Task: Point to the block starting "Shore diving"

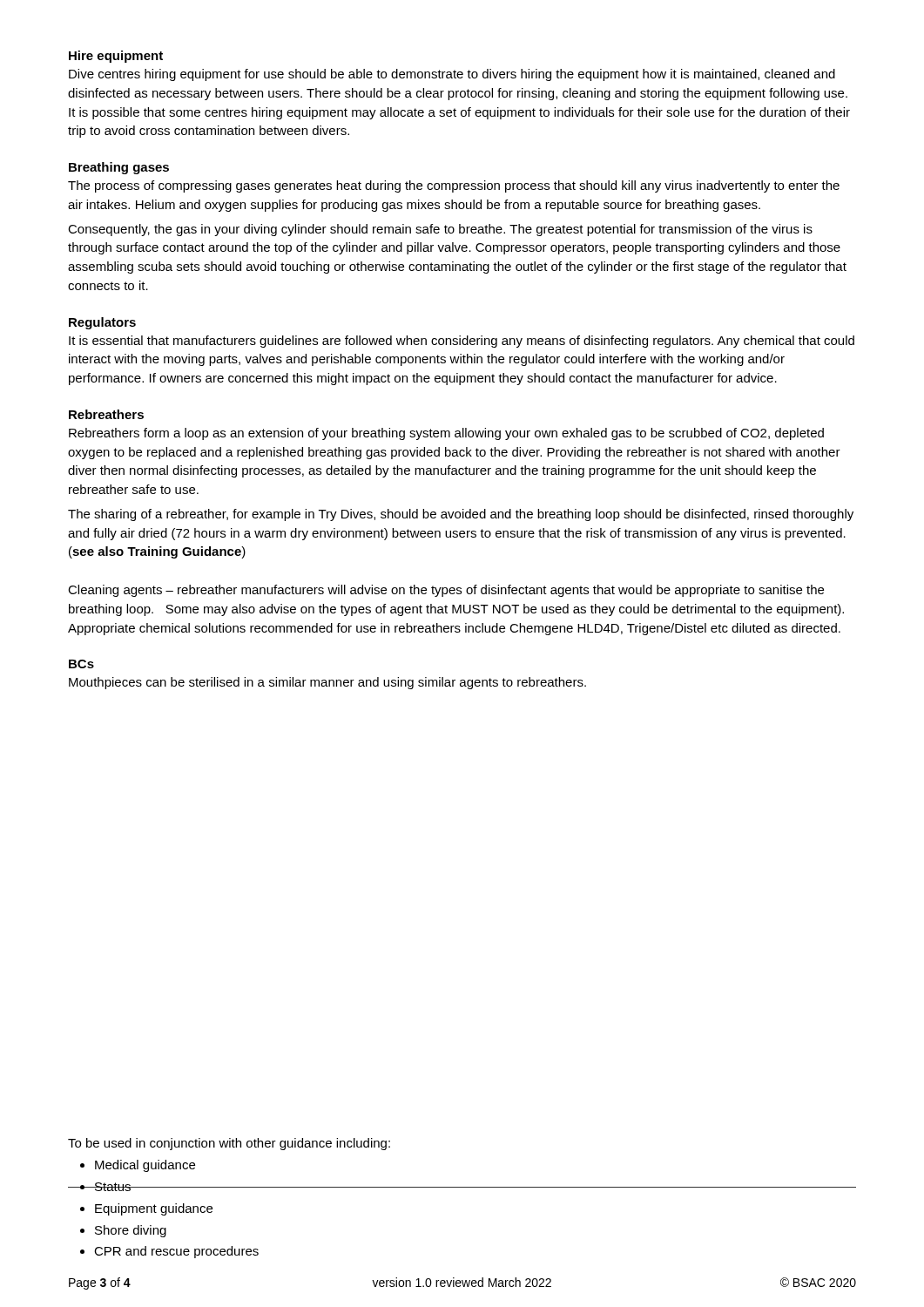Action: point(130,1229)
